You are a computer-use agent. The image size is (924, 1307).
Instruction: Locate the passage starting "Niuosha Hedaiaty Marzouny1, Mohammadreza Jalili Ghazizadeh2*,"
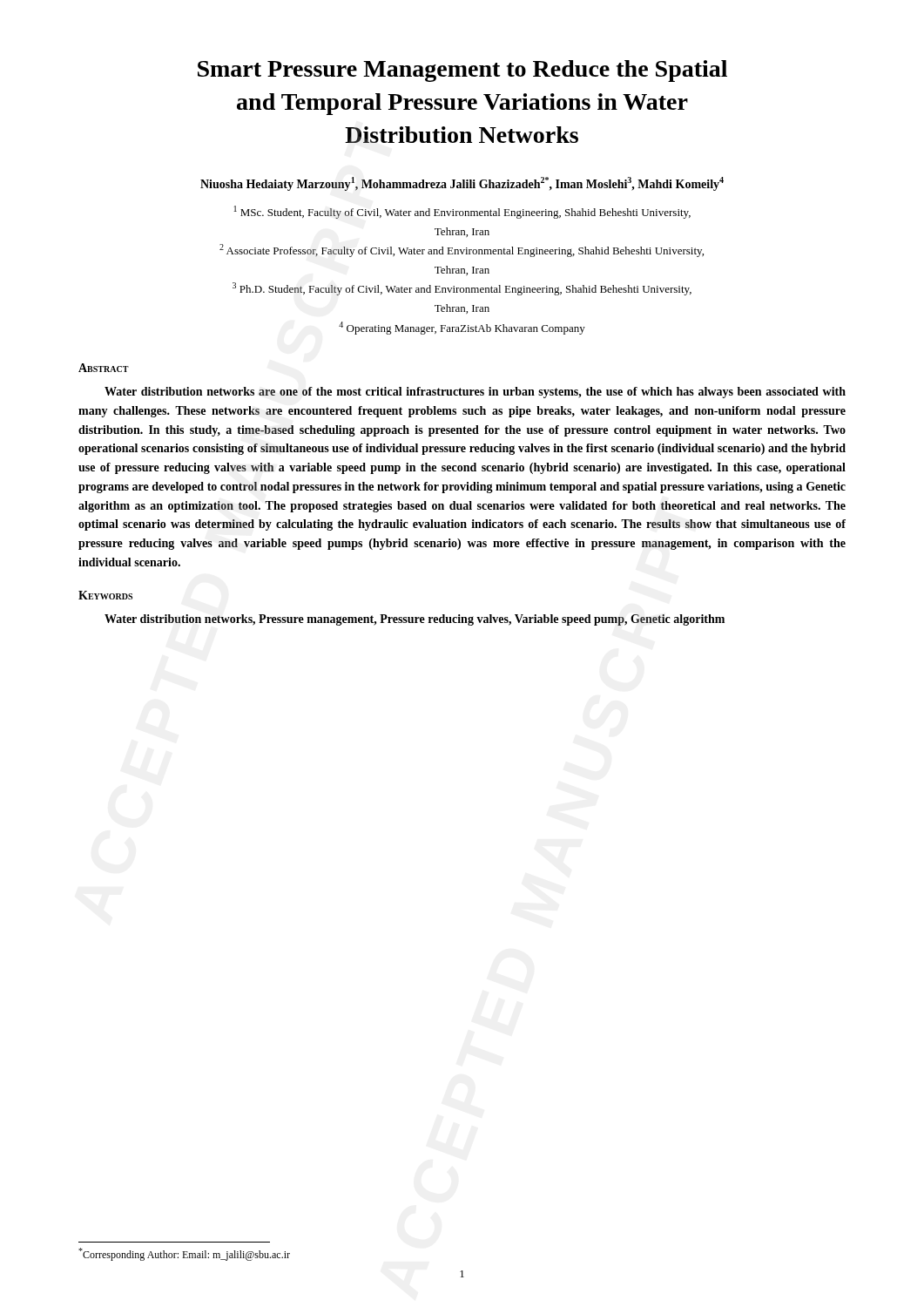(x=462, y=183)
